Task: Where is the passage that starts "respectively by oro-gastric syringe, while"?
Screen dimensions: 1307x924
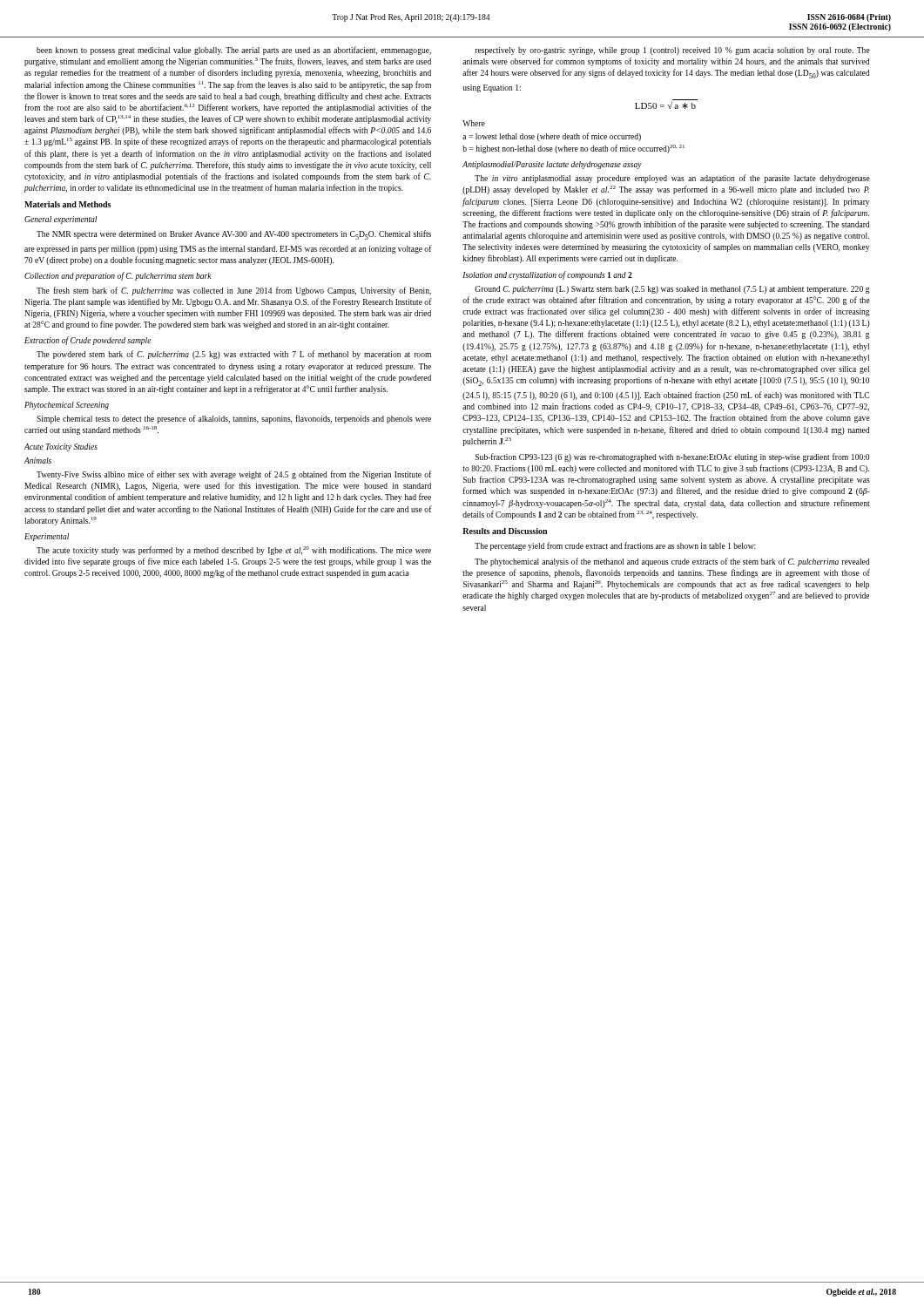Action: click(666, 69)
